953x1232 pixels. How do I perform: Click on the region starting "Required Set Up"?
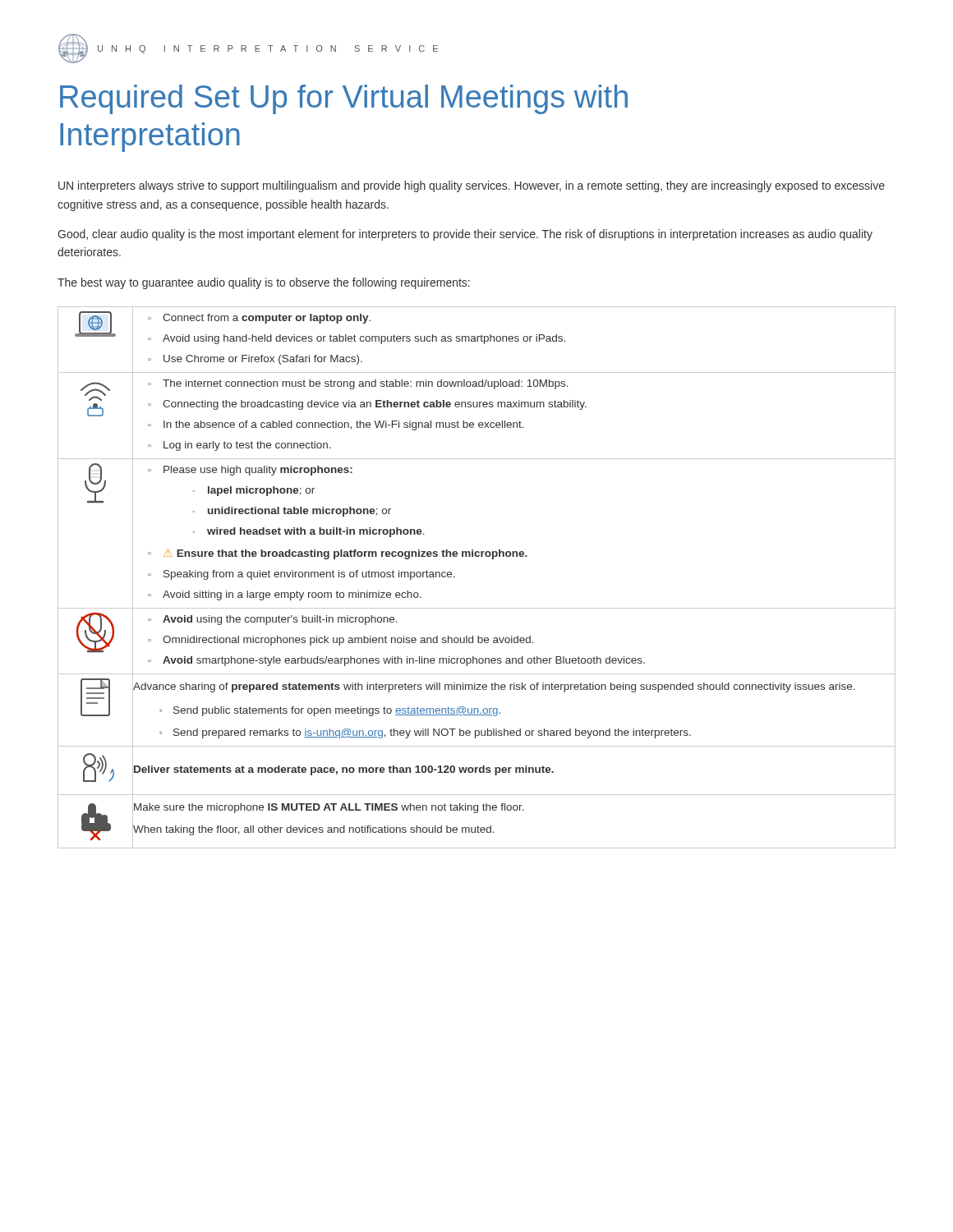pos(344,116)
